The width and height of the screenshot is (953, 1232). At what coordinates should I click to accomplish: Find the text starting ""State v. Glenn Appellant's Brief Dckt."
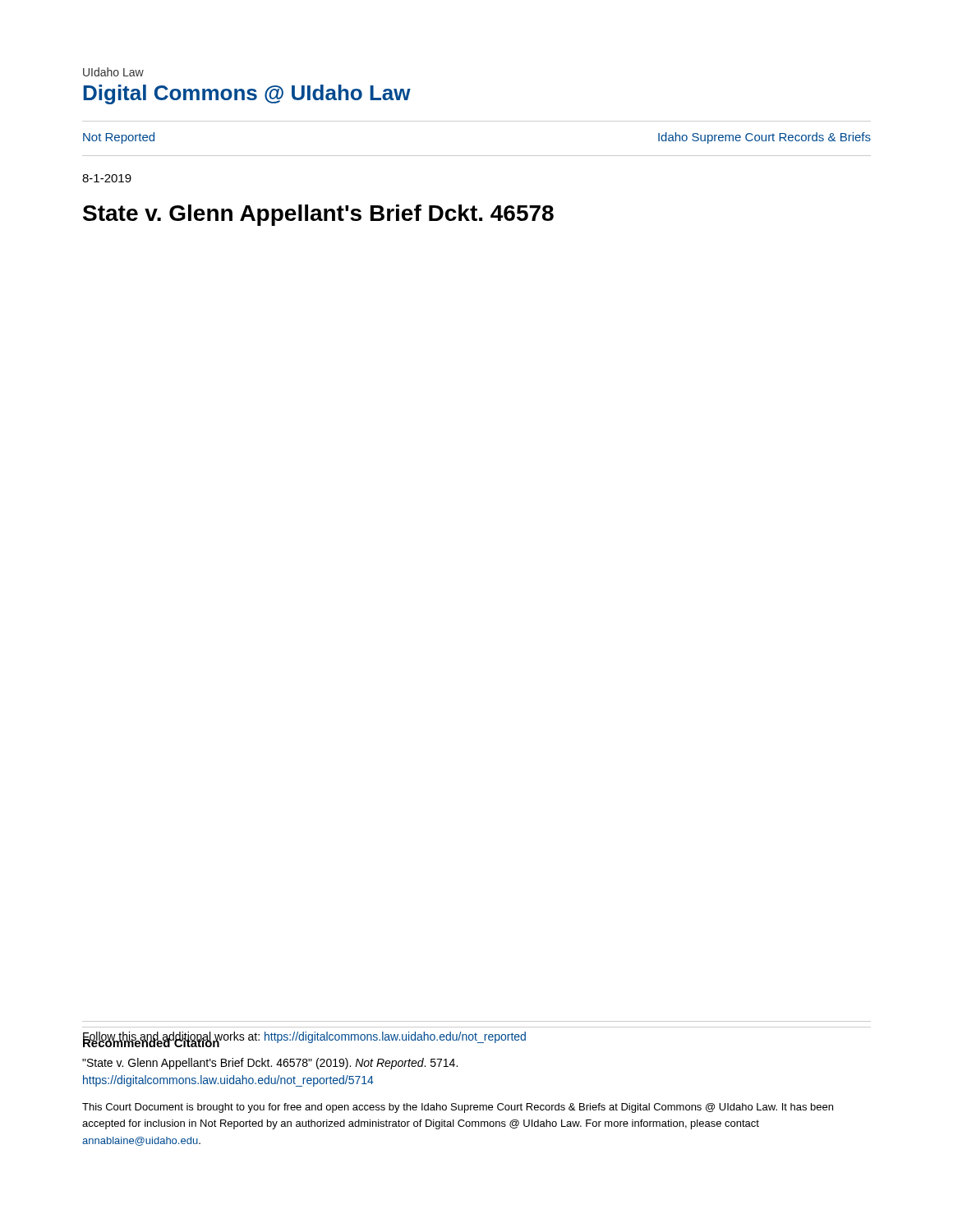(x=270, y=1071)
